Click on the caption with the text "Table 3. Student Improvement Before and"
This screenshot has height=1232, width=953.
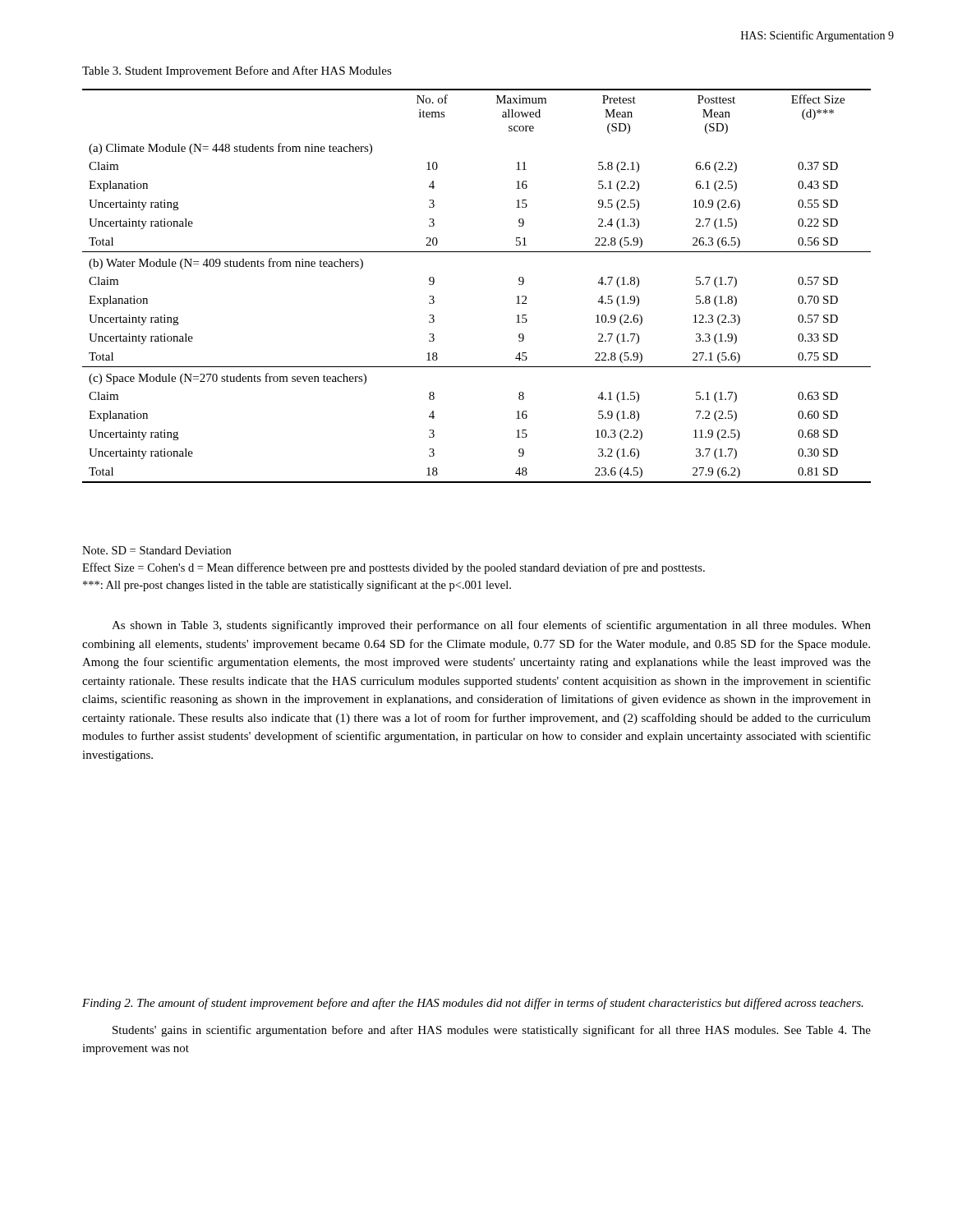pyautogui.click(x=237, y=71)
